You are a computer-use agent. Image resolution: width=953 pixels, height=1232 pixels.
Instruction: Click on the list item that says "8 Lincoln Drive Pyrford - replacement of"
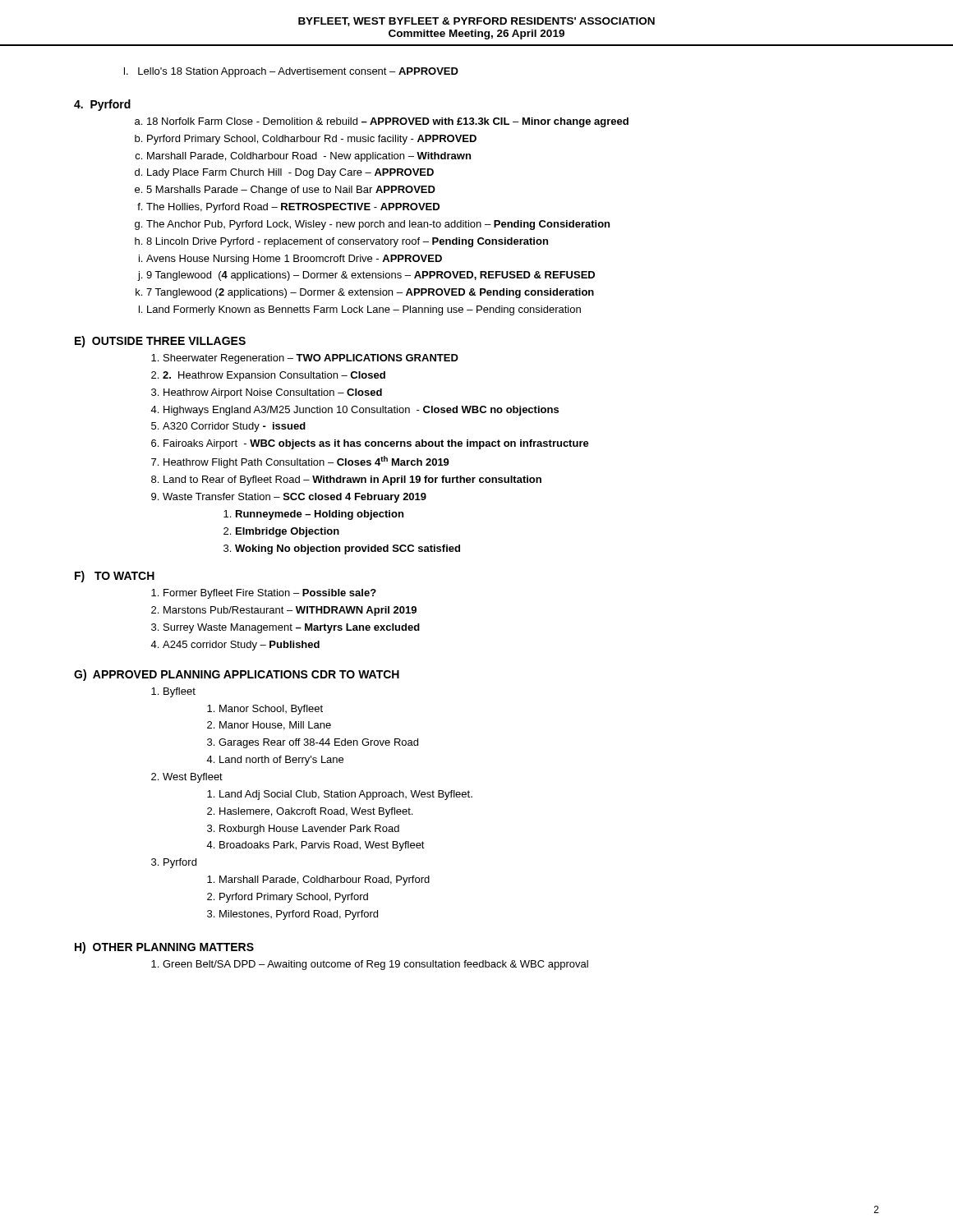click(347, 241)
